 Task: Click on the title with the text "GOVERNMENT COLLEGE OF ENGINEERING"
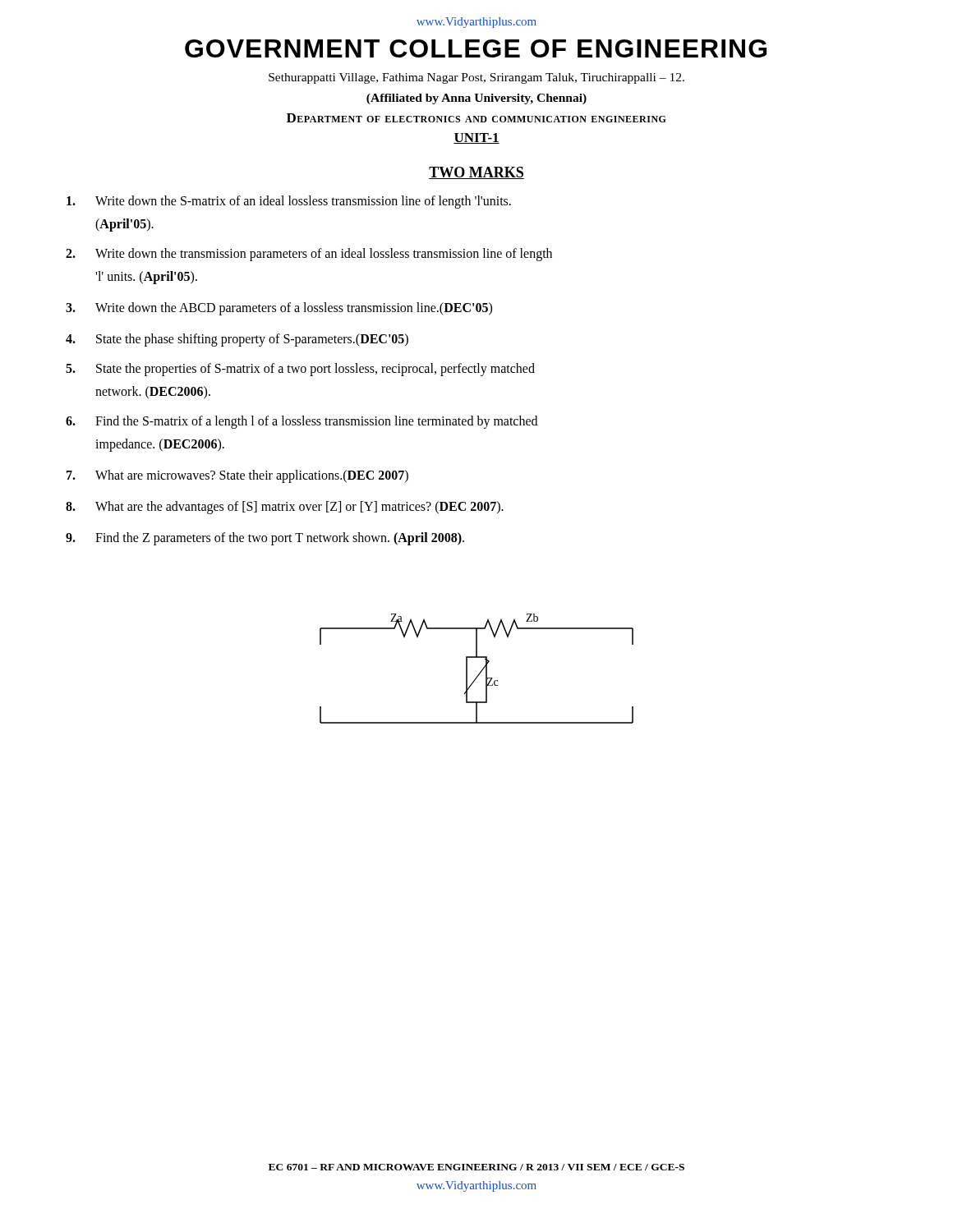tap(476, 48)
